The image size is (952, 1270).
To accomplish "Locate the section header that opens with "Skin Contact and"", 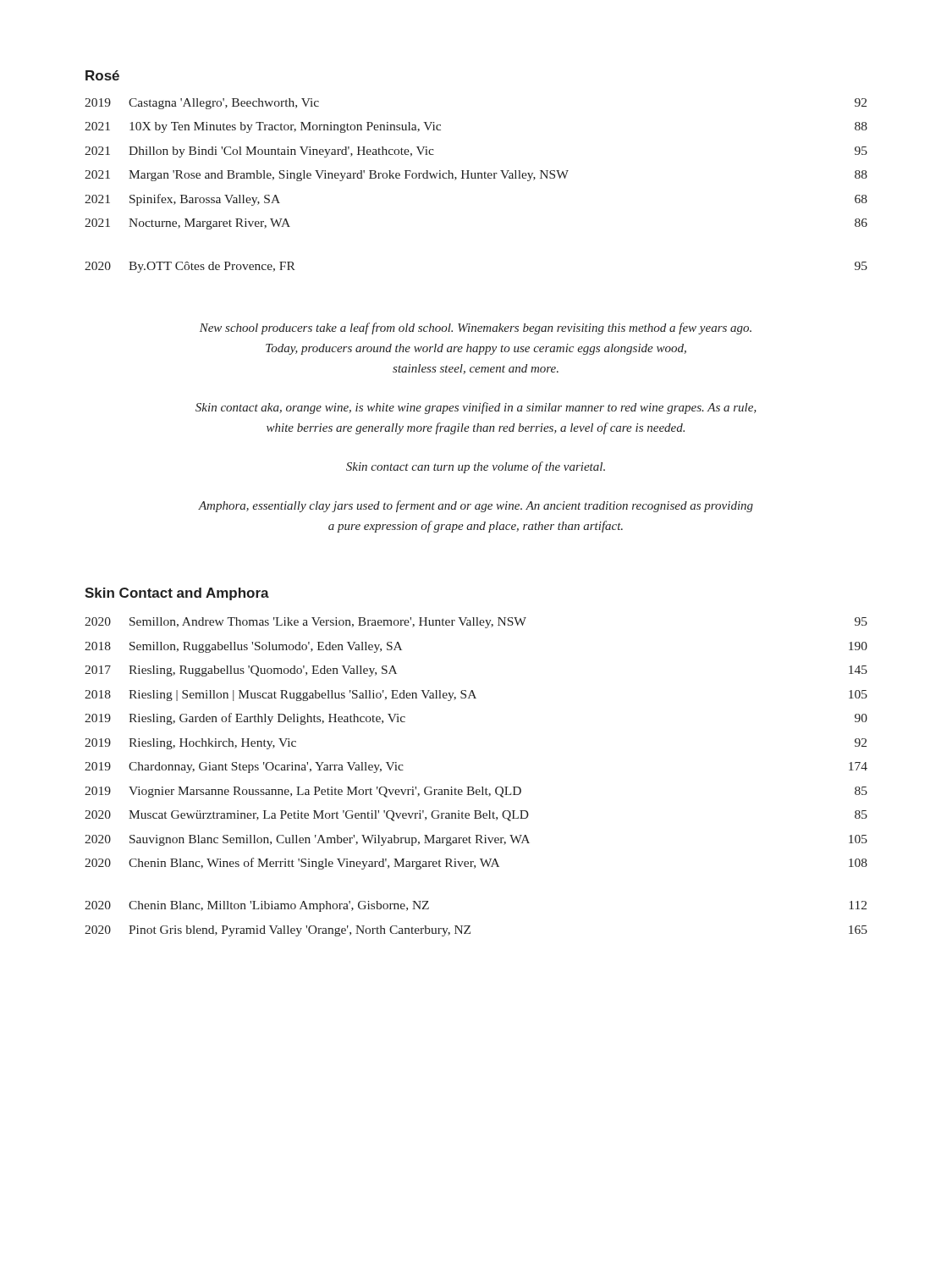I will tap(177, 593).
